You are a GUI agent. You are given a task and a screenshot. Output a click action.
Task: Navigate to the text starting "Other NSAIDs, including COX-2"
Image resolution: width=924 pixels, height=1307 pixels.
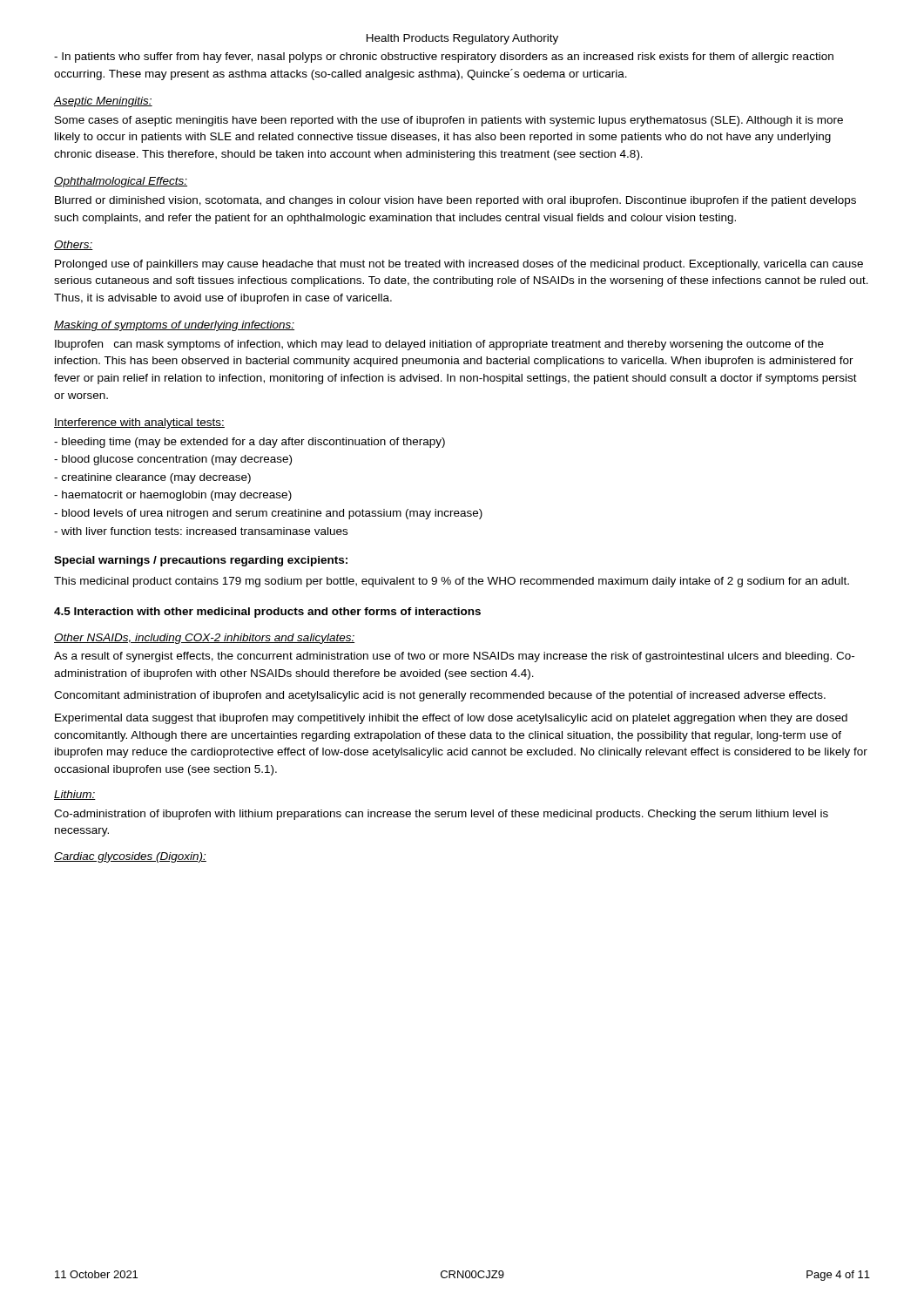coord(204,637)
